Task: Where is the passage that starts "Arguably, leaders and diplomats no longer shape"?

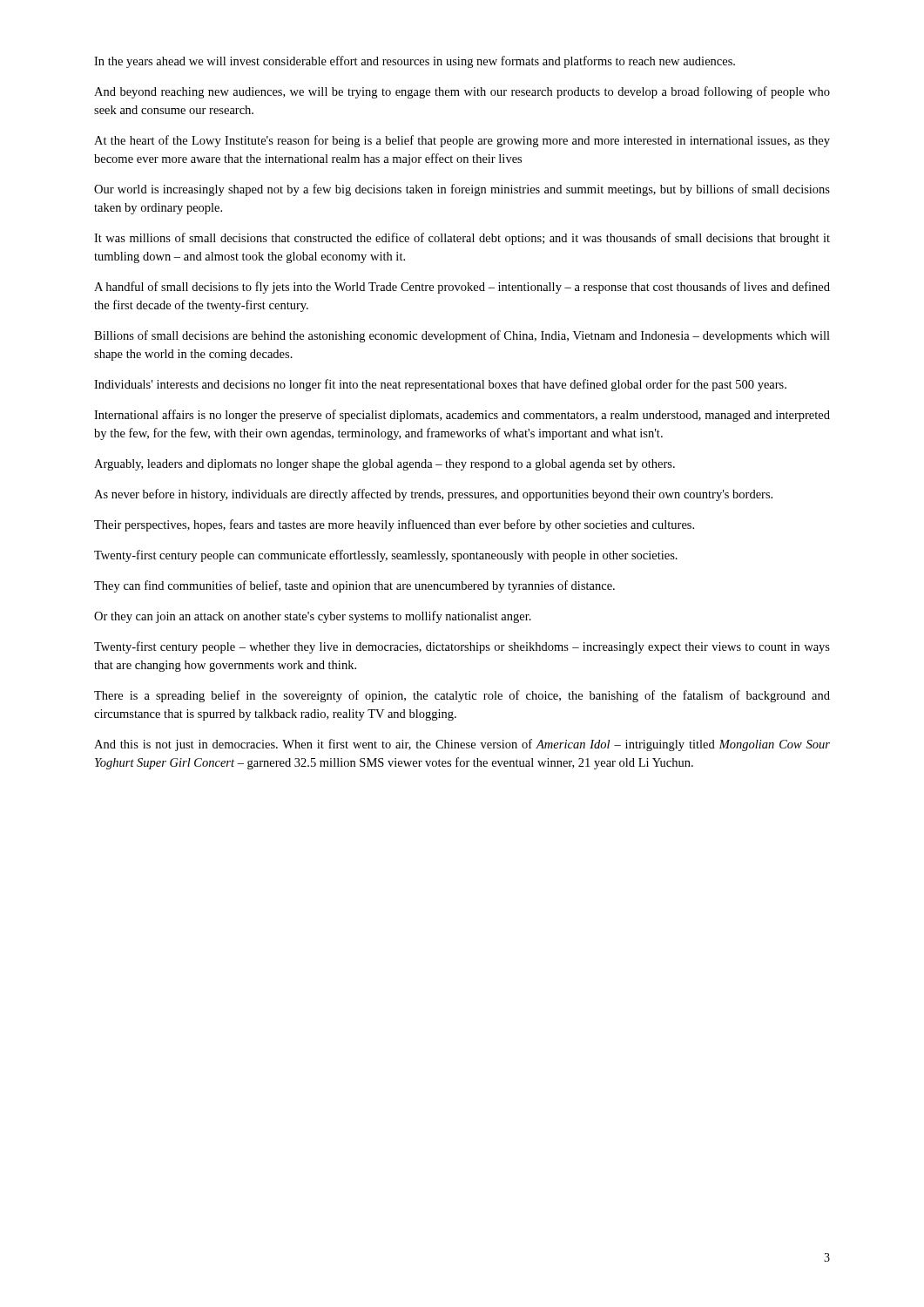Action: point(385,464)
